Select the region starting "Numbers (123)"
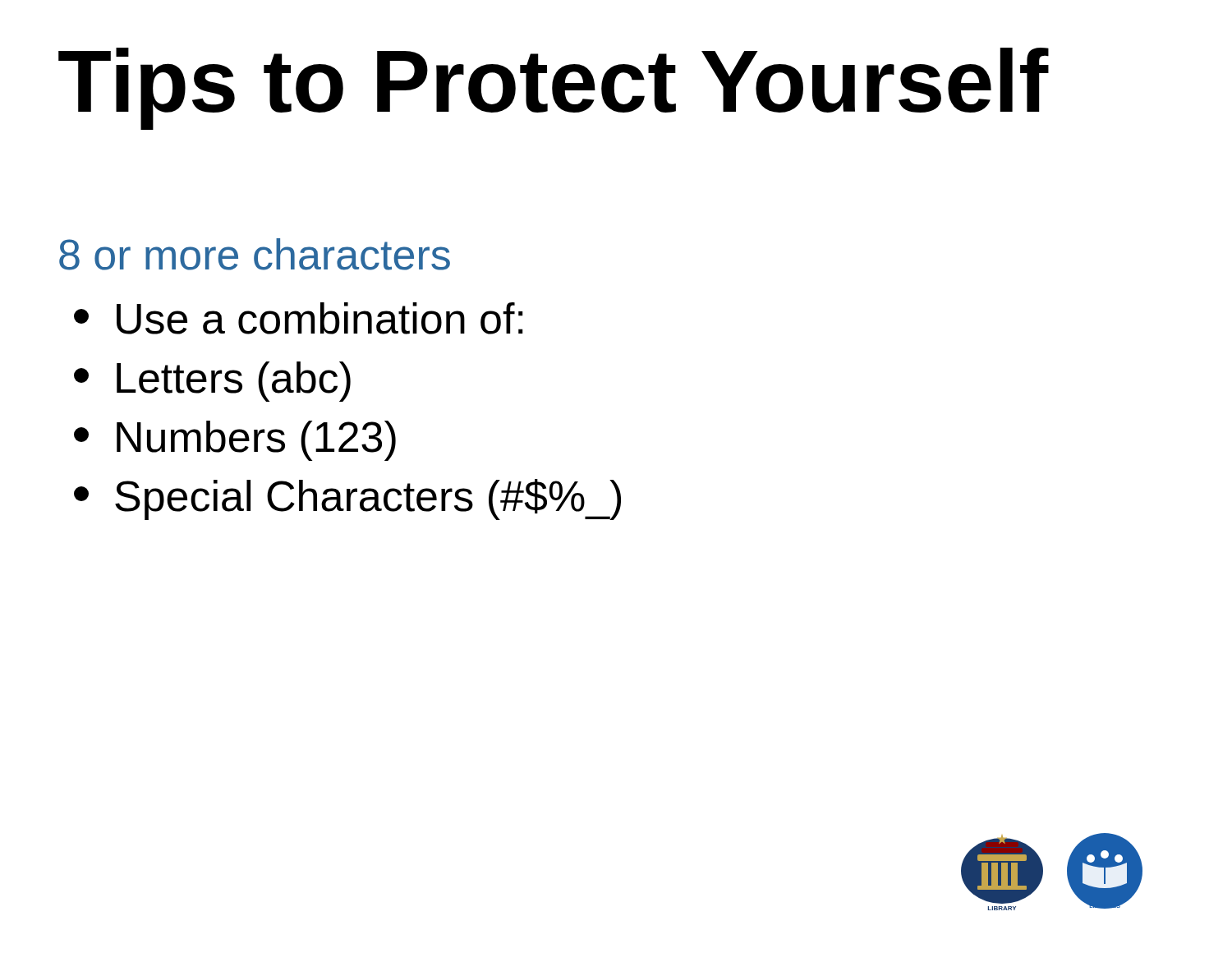This screenshot has height=953, width=1232. point(236,437)
